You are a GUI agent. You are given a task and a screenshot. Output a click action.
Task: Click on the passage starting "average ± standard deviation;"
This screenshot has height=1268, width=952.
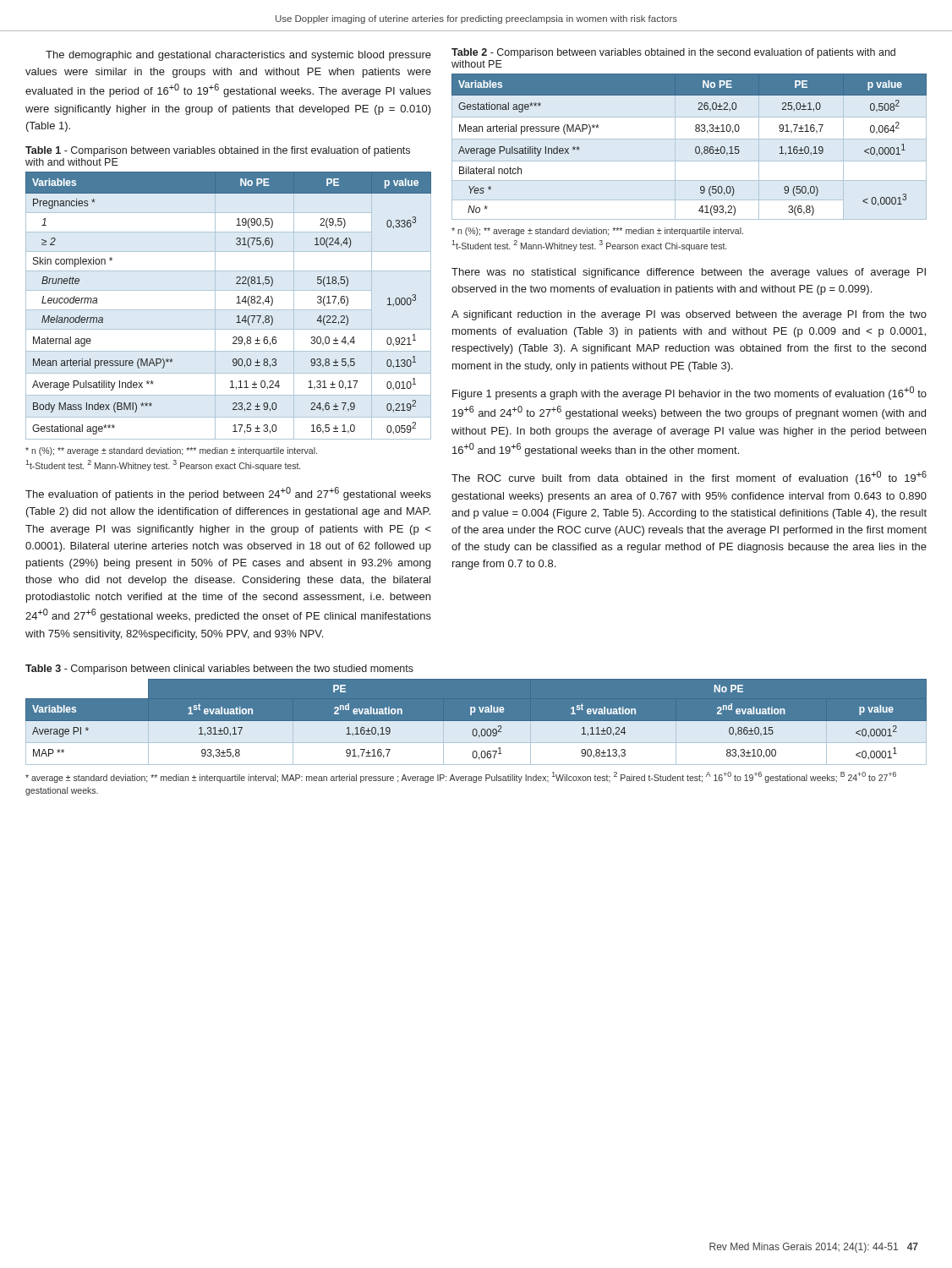coord(461,783)
